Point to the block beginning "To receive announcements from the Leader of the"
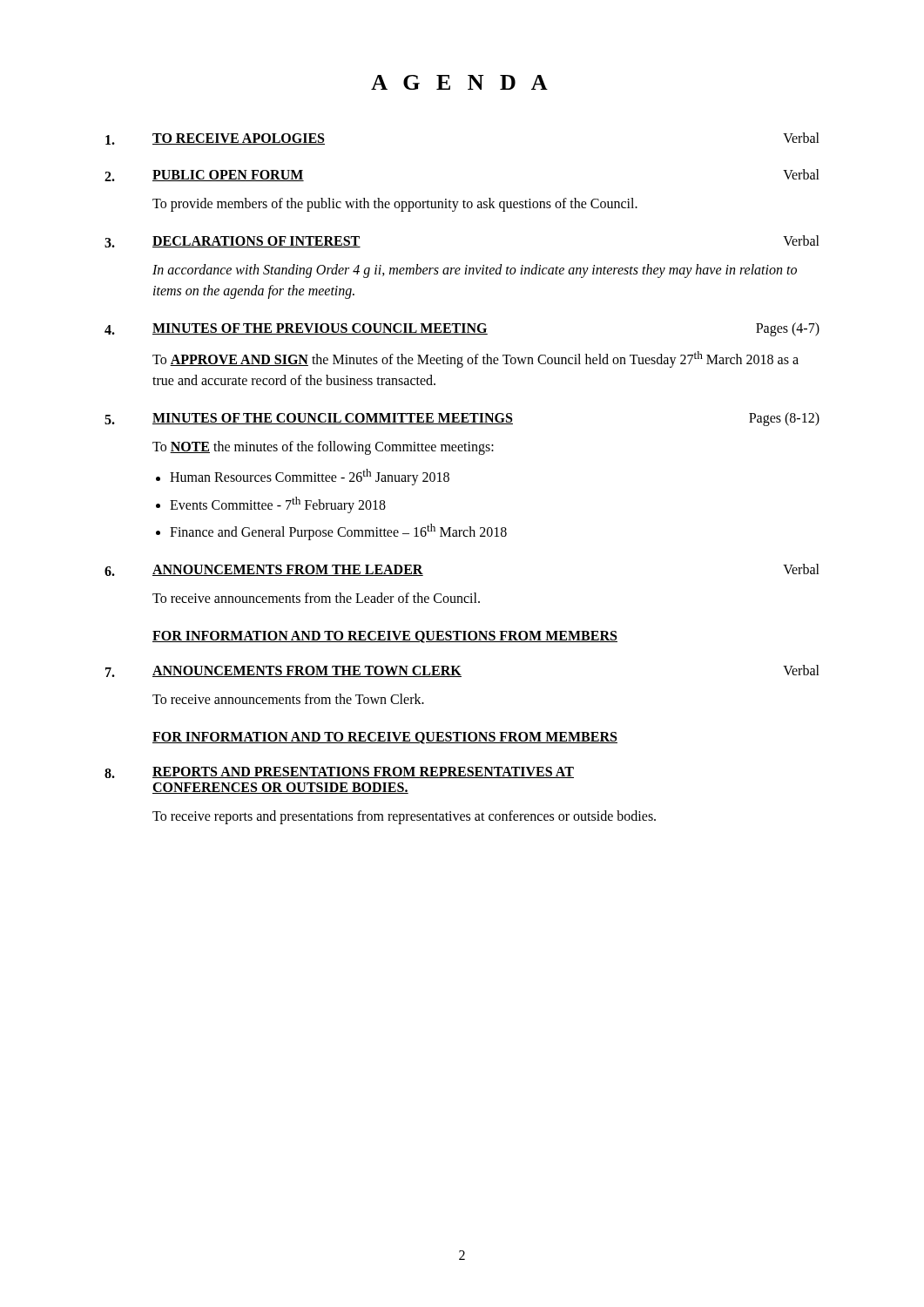This screenshot has height=1307, width=924. point(317,598)
